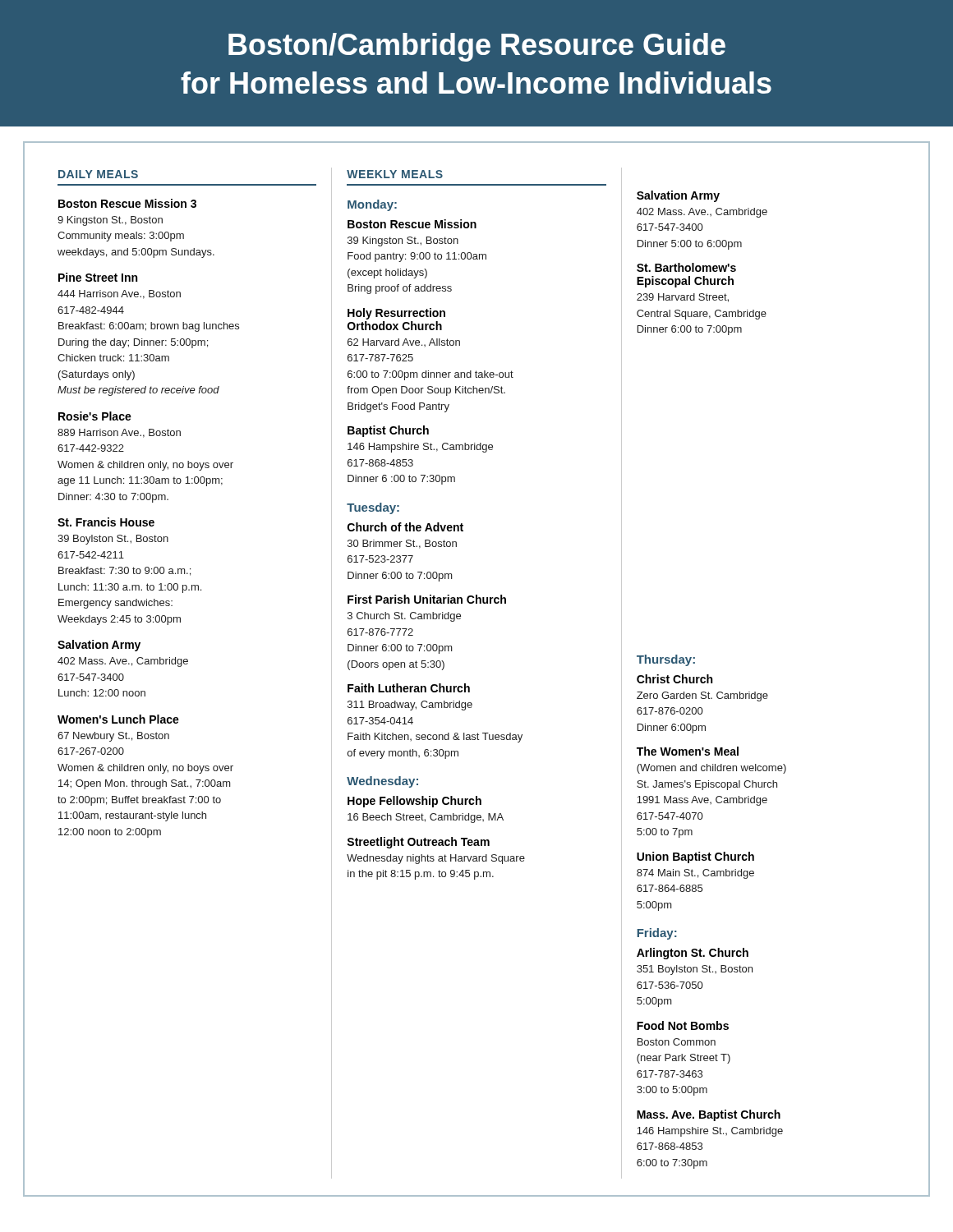The width and height of the screenshot is (953, 1232).
Task: Select the region starting "Church of the Advent 30 Brimmer St., Boston617-523-2377Dinner"
Action: point(405,527)
